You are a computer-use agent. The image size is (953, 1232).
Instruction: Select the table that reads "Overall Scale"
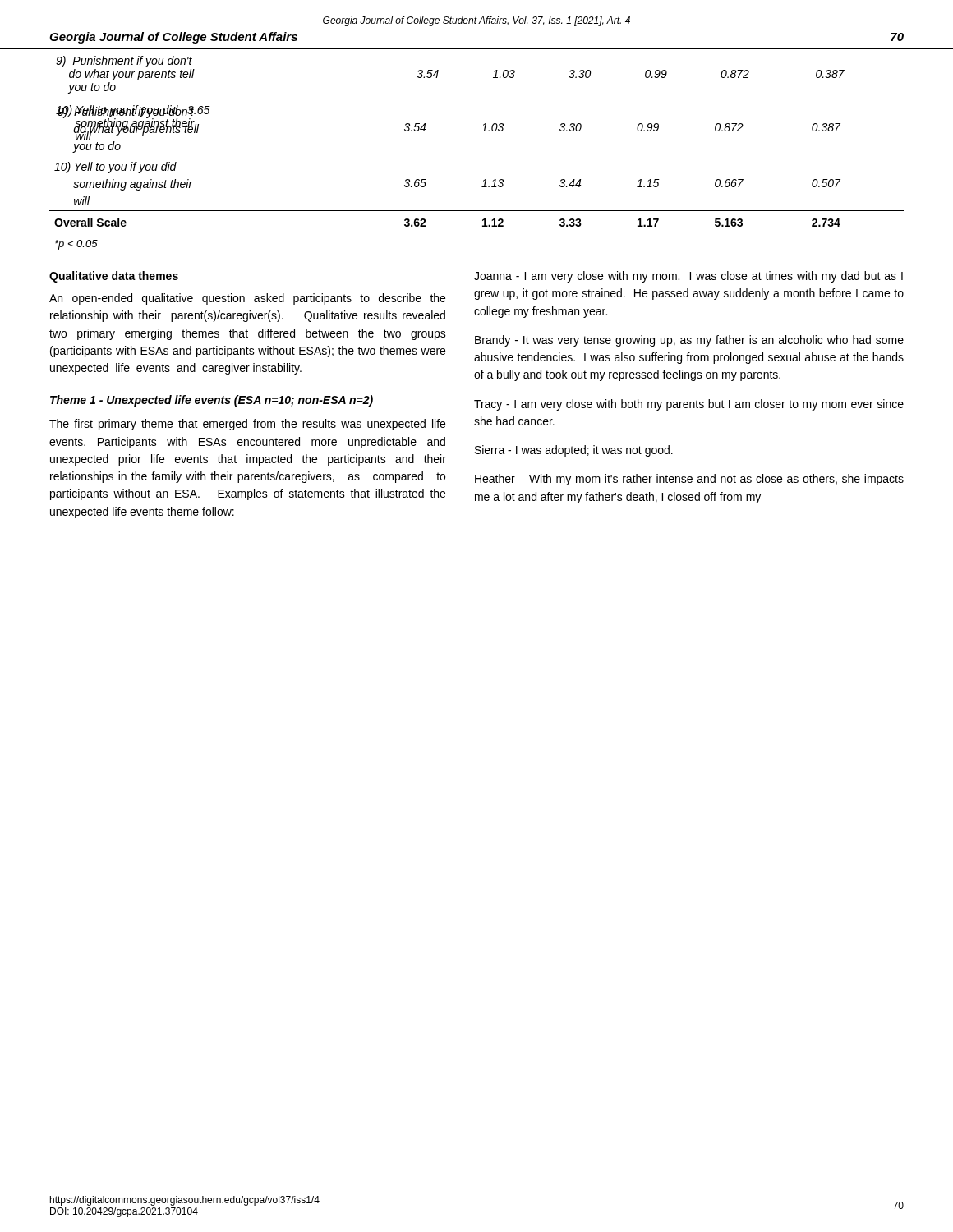click(476, 166)
